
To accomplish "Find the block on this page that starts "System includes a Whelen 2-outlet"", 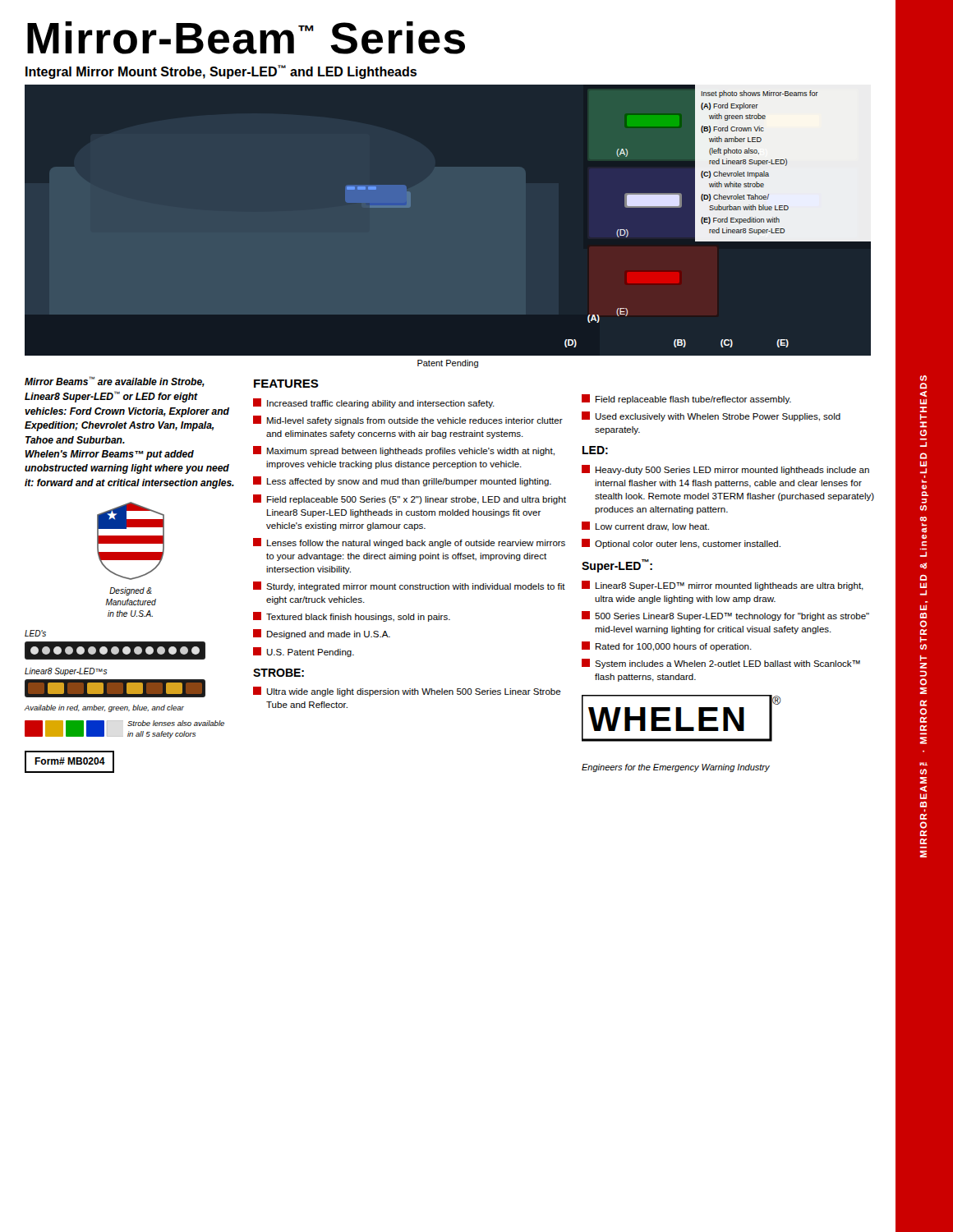I will (x=730, y=670).
